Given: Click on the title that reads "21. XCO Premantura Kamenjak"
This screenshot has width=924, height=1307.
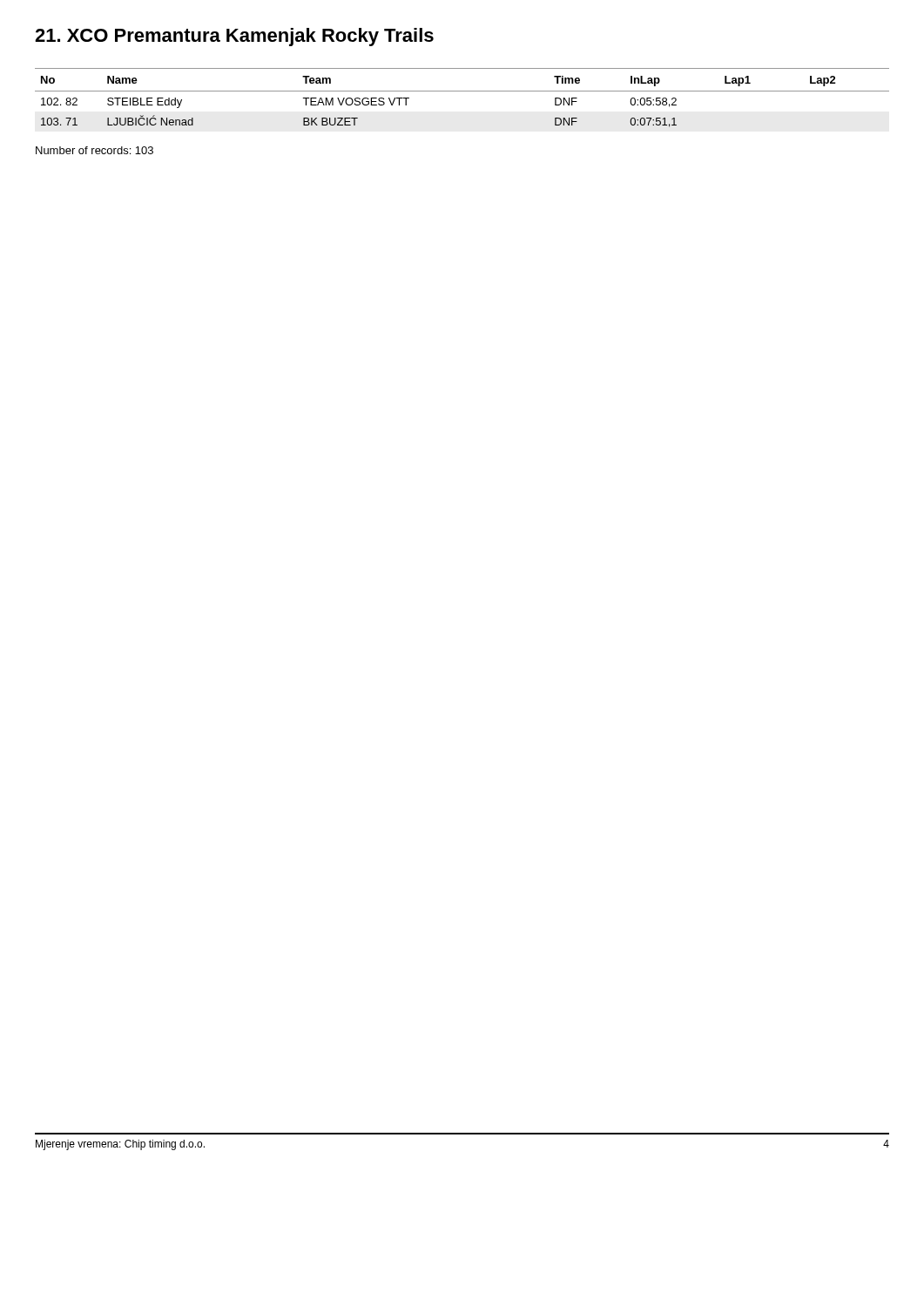Looking at the screenshot, I should coord(235,35).
